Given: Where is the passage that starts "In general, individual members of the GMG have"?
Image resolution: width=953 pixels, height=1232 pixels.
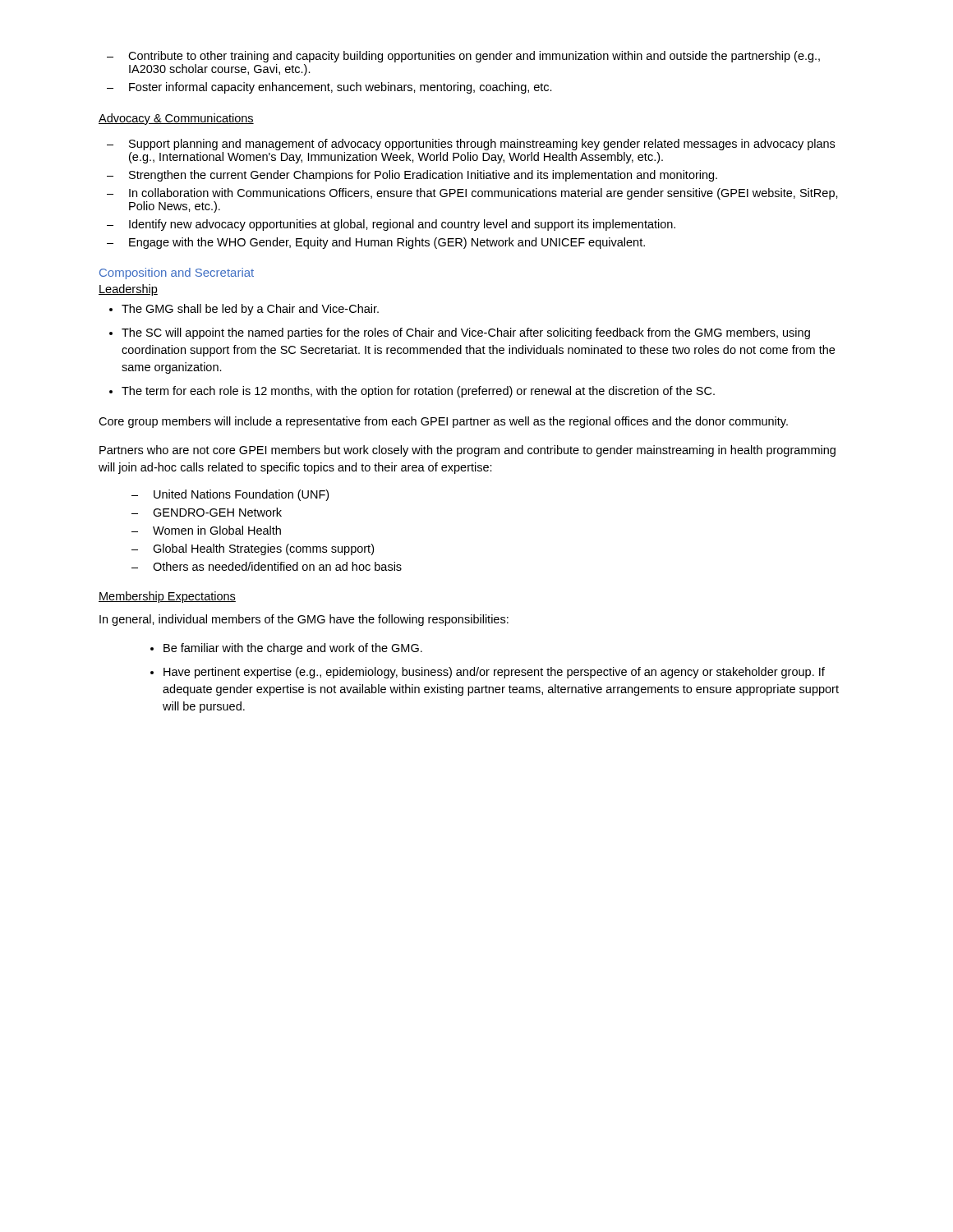Looking at the screenshot, I should (476, 620).
